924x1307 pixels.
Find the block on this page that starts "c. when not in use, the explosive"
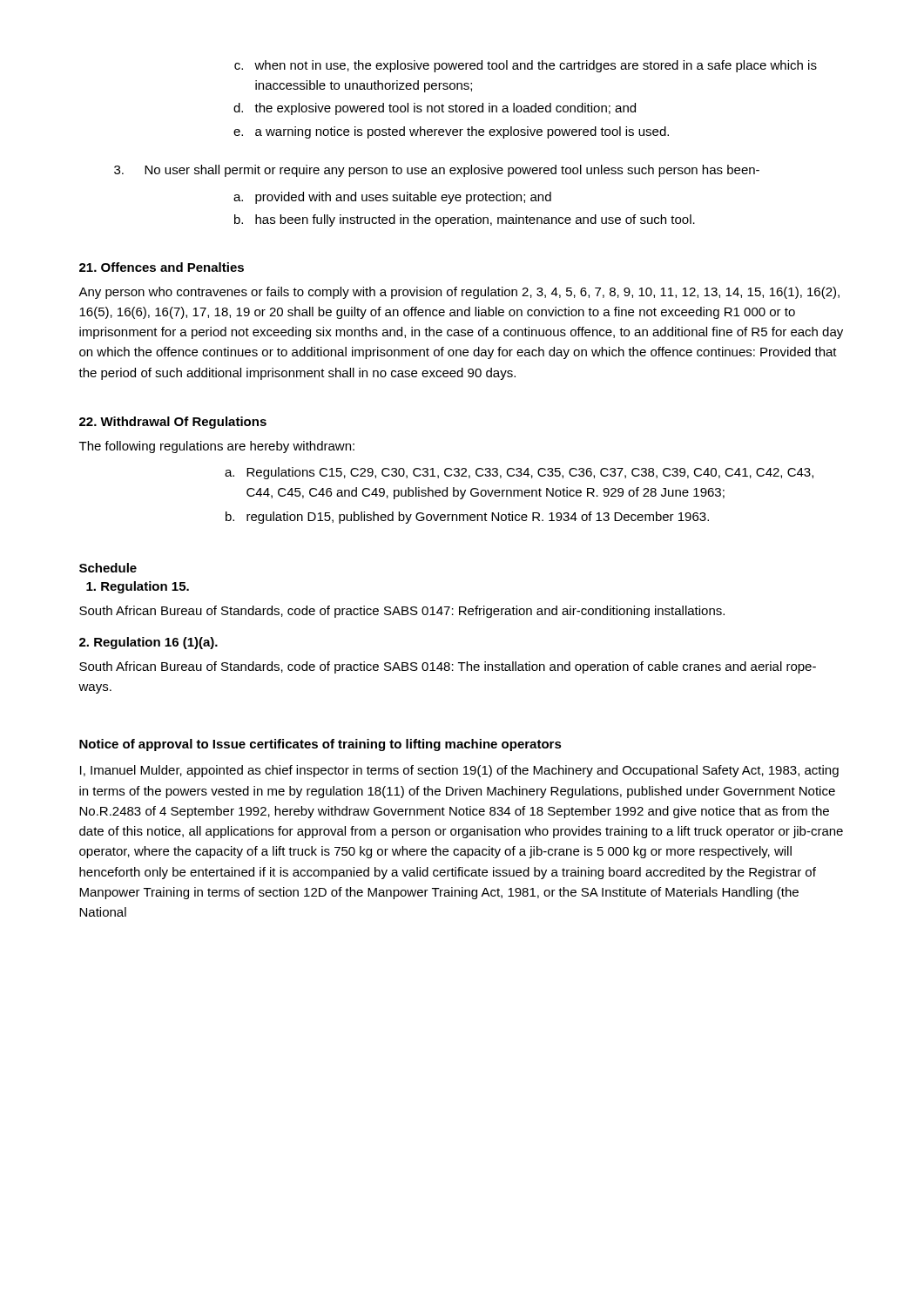(x=523, y=75)
